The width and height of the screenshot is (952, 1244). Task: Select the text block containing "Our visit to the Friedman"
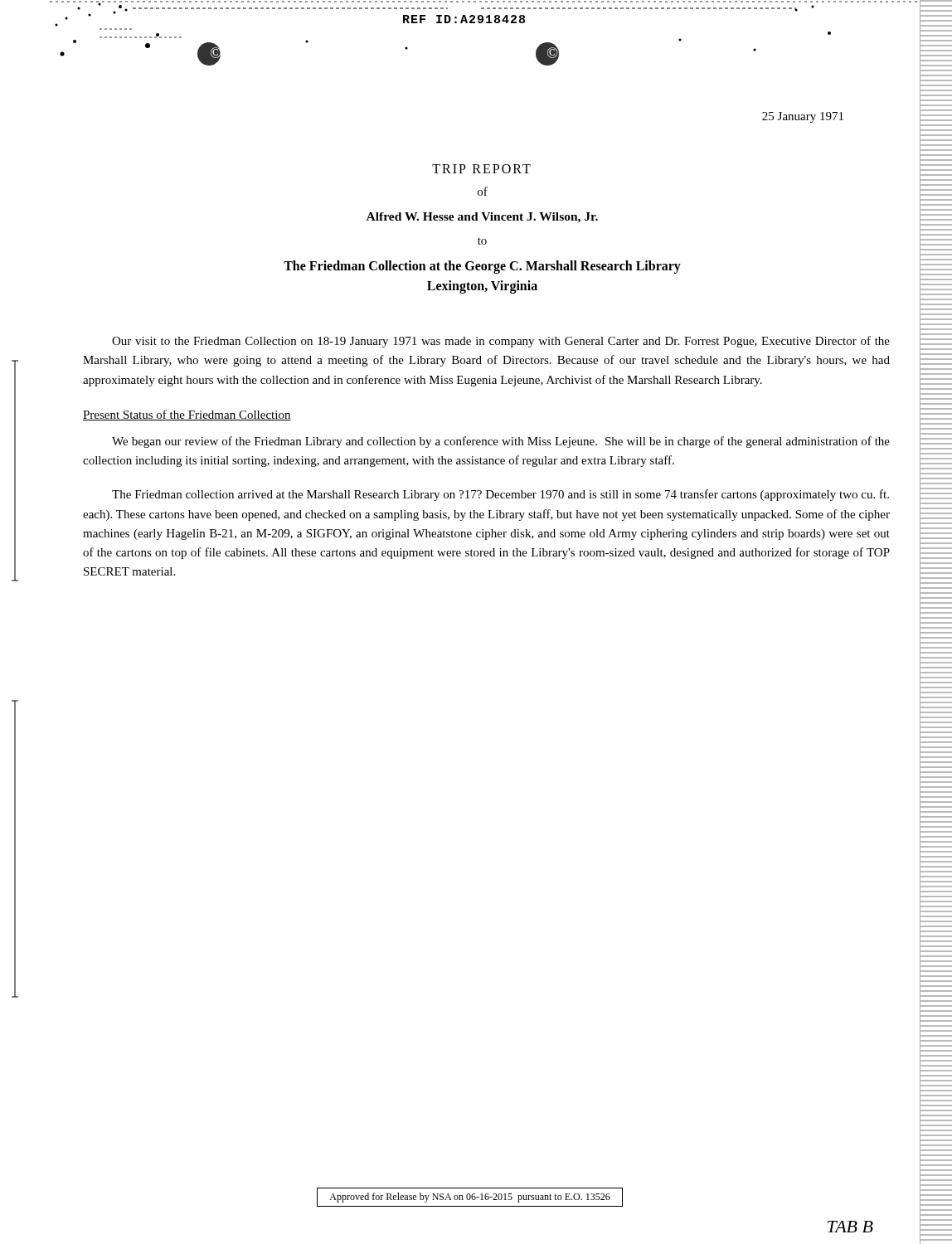pyautogui.click(x=486, y=360)
